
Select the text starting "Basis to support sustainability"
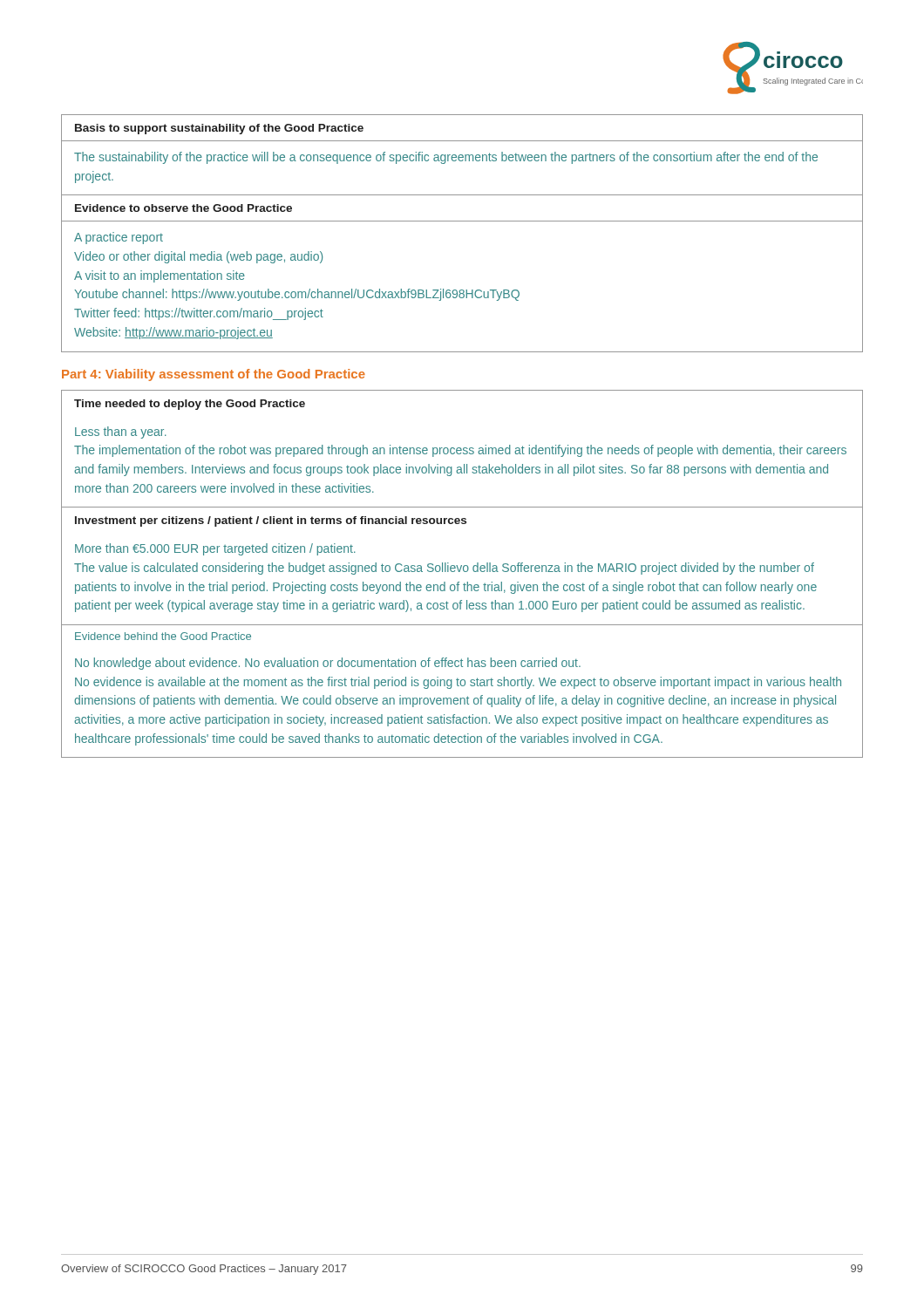219,128
